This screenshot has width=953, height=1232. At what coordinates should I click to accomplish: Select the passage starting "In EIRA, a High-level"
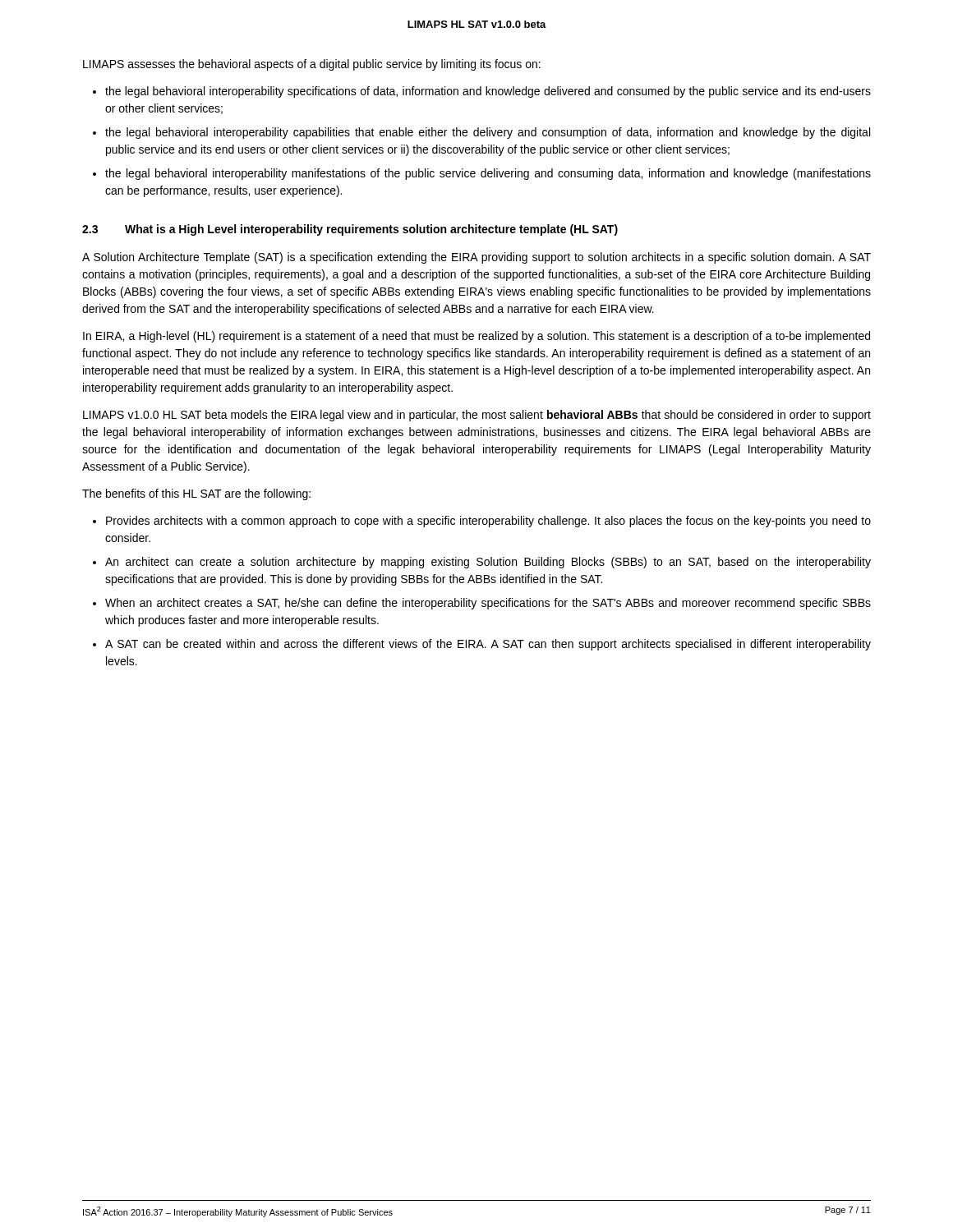tap(476, 362)
